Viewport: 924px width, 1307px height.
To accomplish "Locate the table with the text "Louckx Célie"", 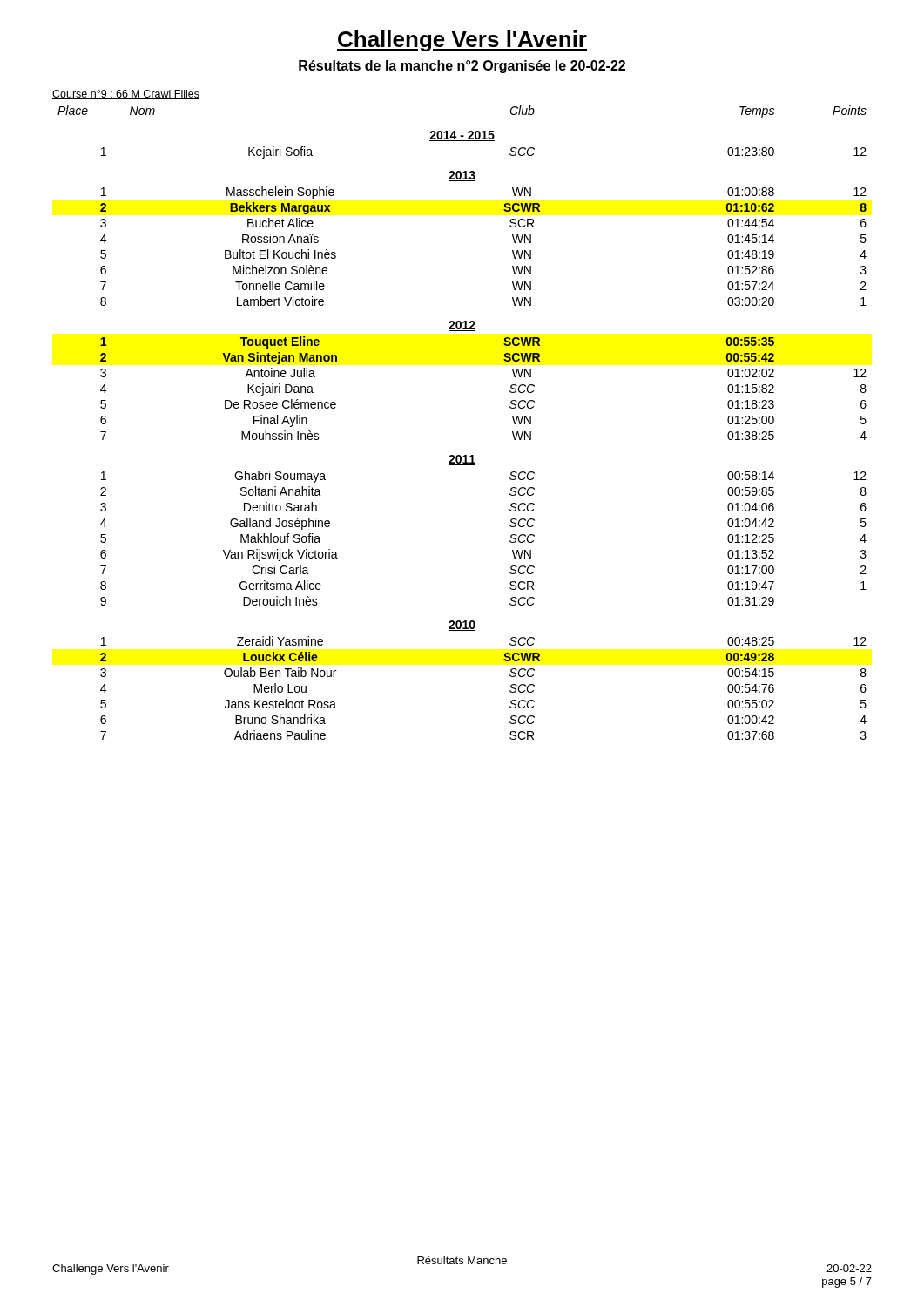I will 462,423.
